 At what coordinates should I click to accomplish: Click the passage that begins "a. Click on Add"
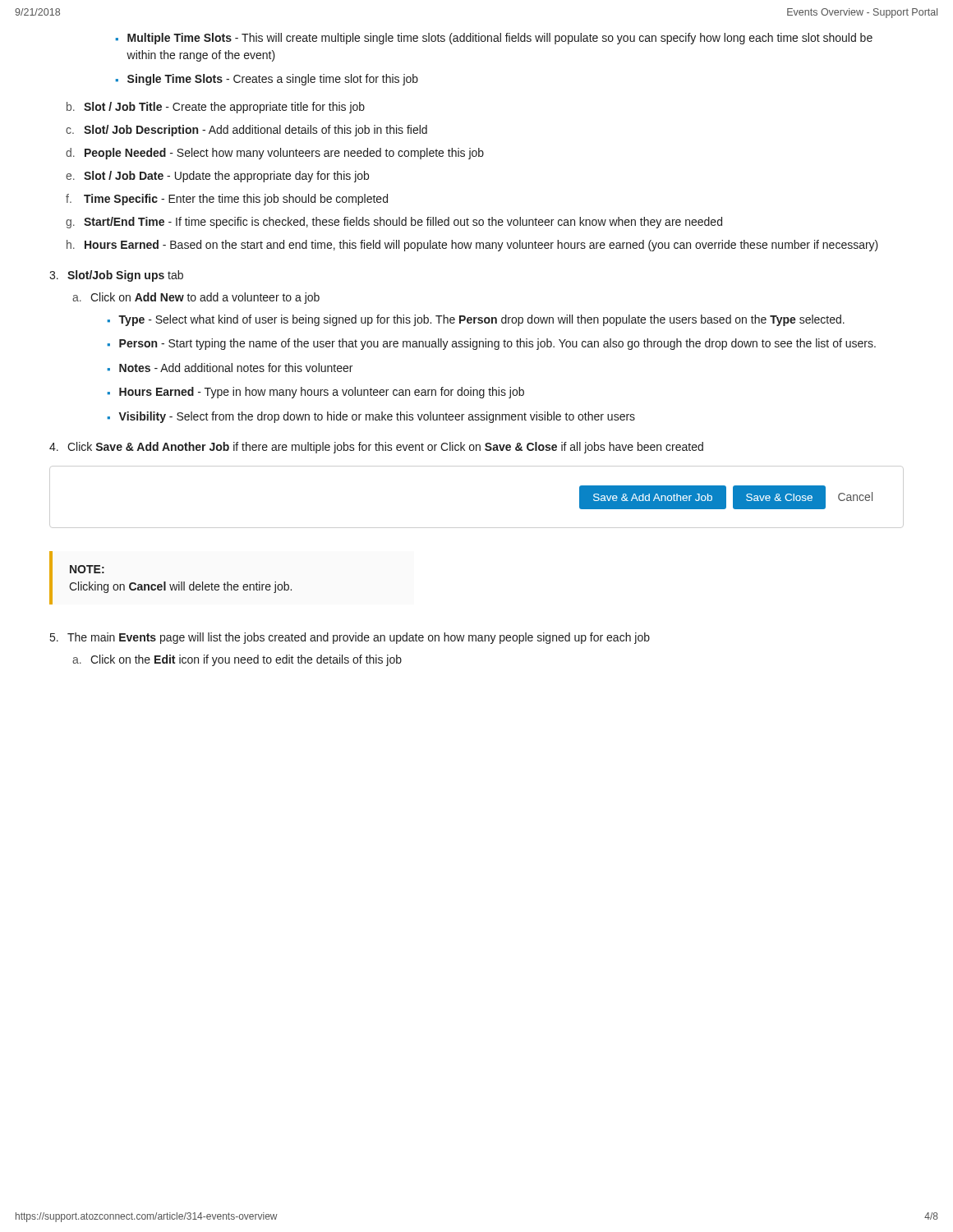[196, 297]
